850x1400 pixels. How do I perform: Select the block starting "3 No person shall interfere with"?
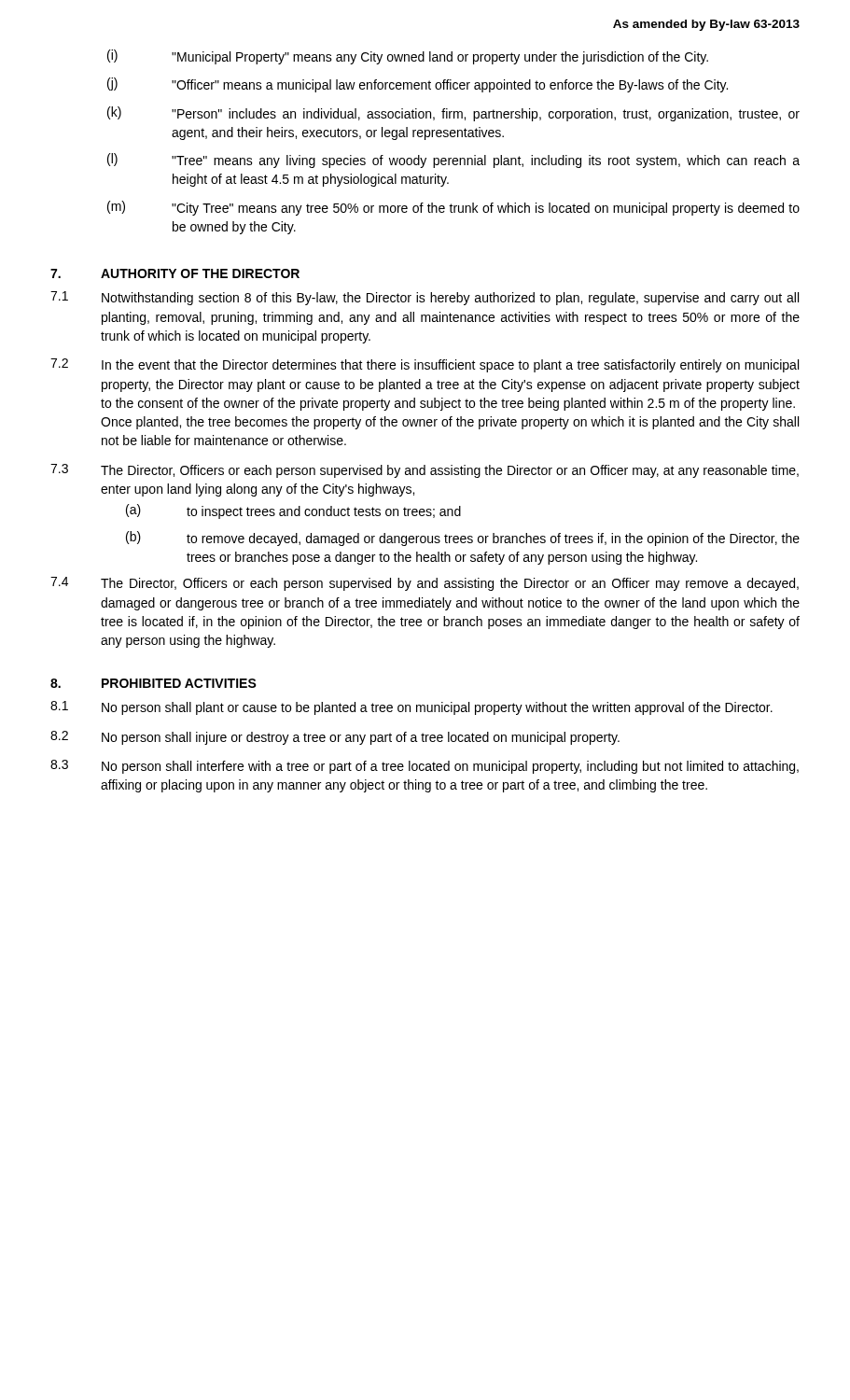[x=425, y=776]
